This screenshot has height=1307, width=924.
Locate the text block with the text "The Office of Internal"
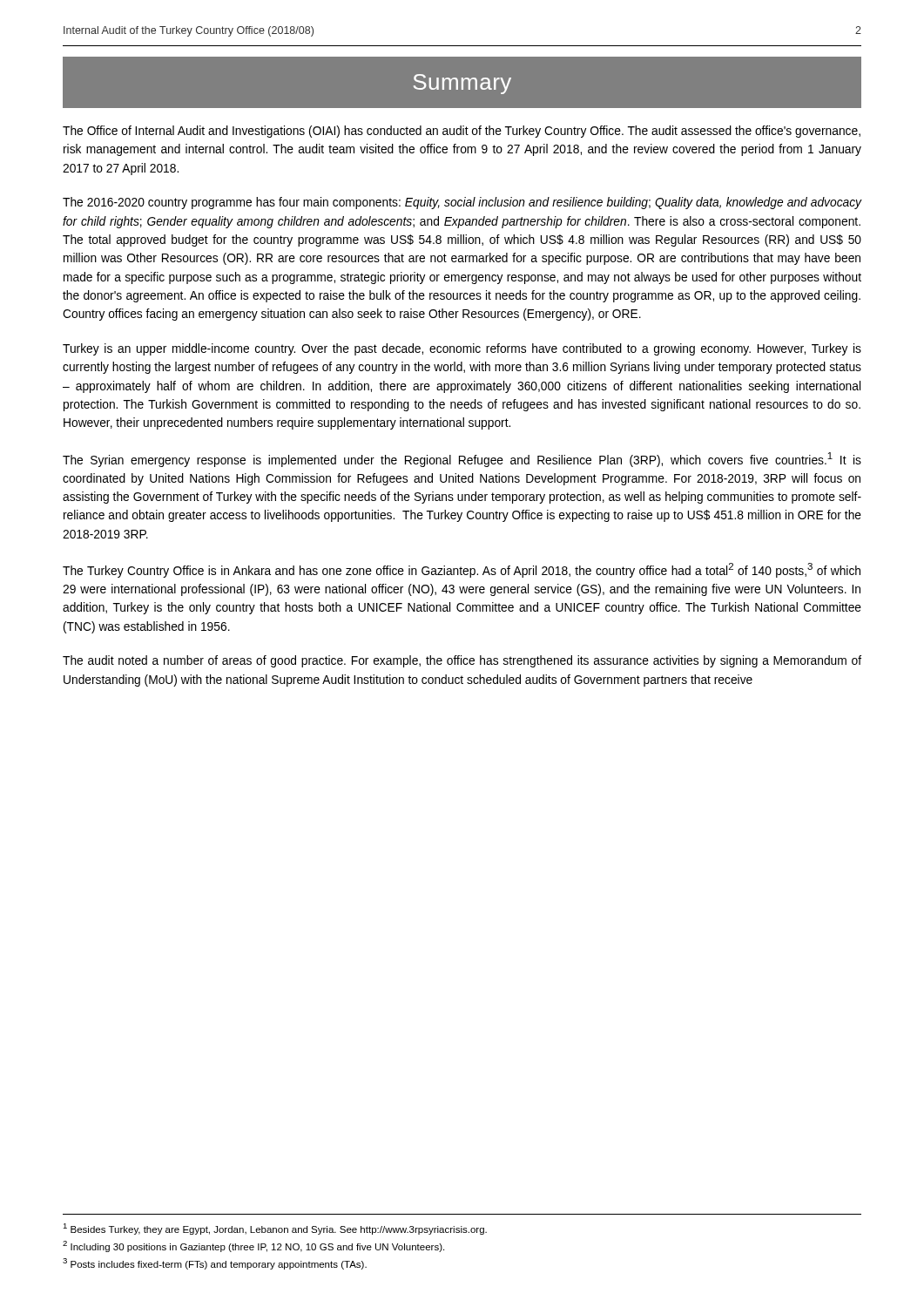click(x=462, y=150)
